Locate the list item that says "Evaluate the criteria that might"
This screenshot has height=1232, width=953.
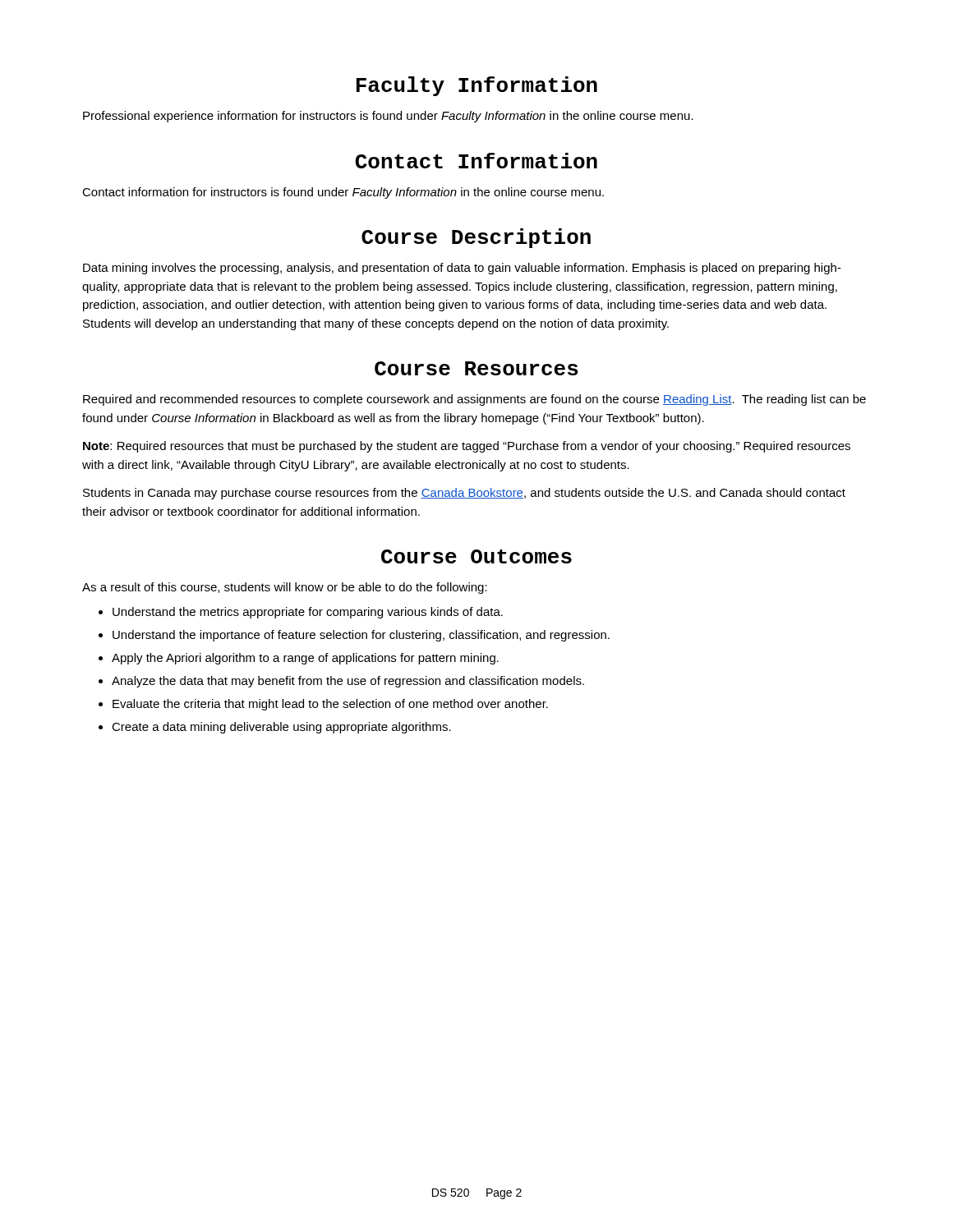330,703
